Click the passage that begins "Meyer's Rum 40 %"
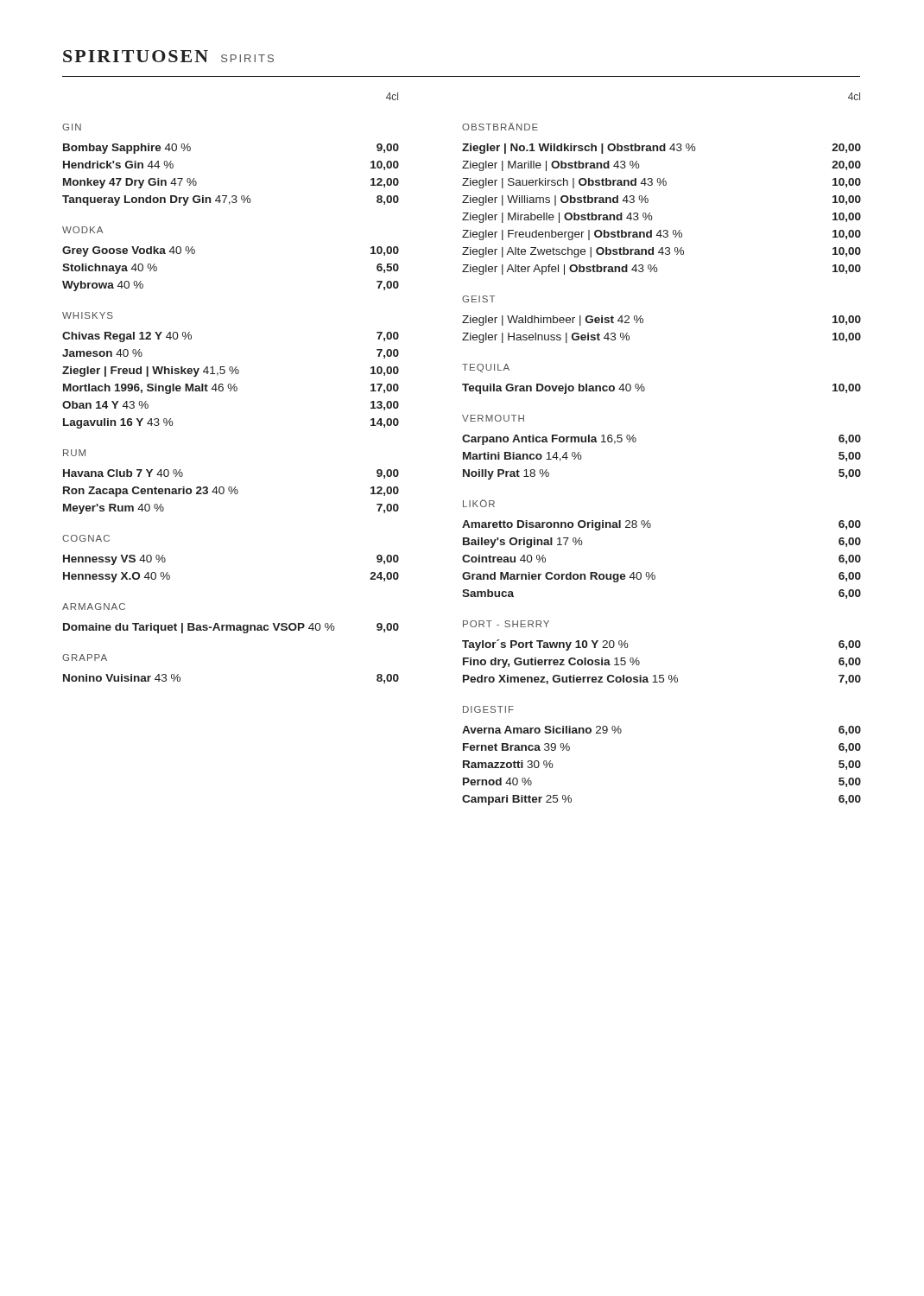This screenshot has width=924, height=1296. click(113, 508)
